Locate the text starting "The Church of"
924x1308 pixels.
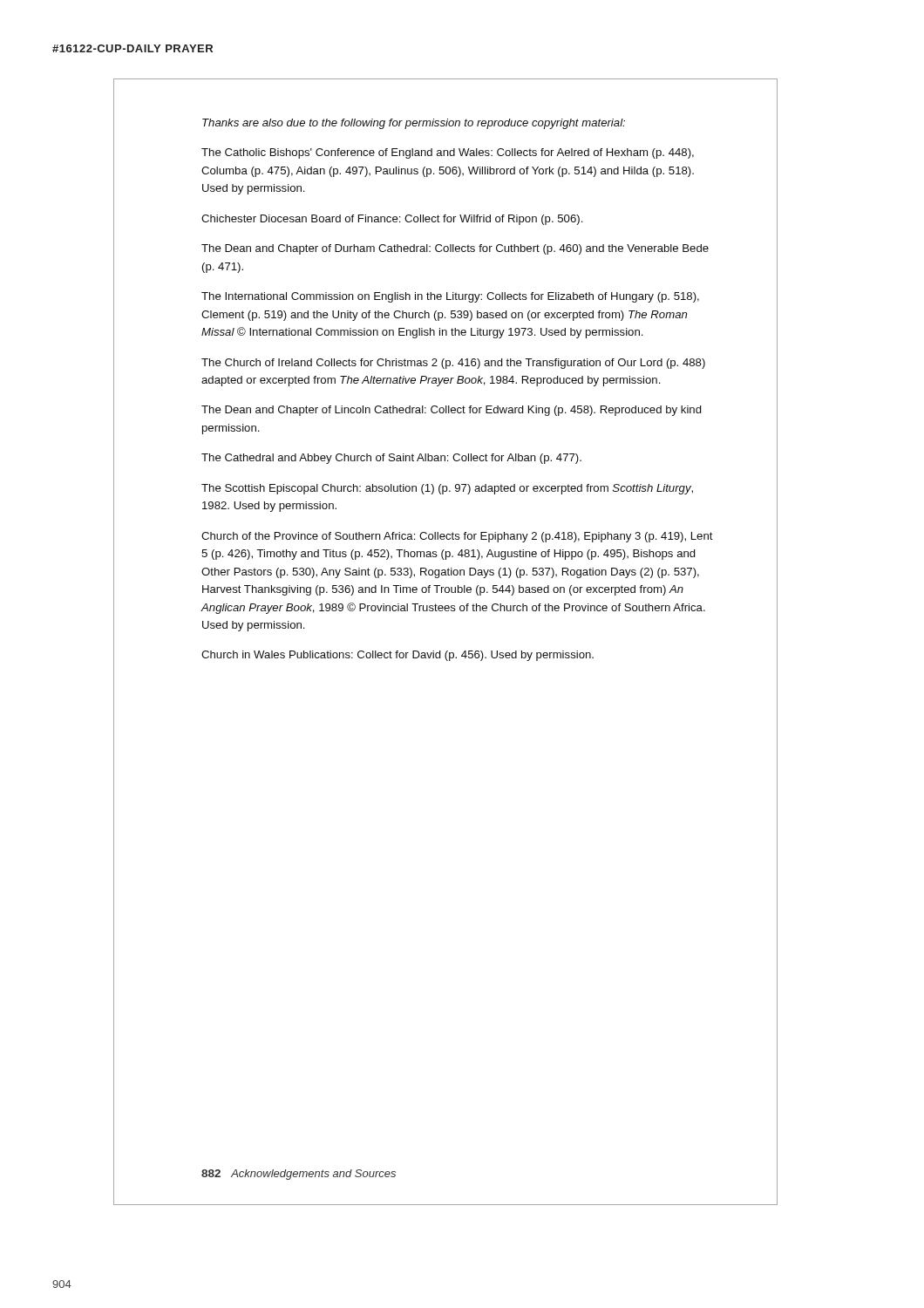point(453,371)
